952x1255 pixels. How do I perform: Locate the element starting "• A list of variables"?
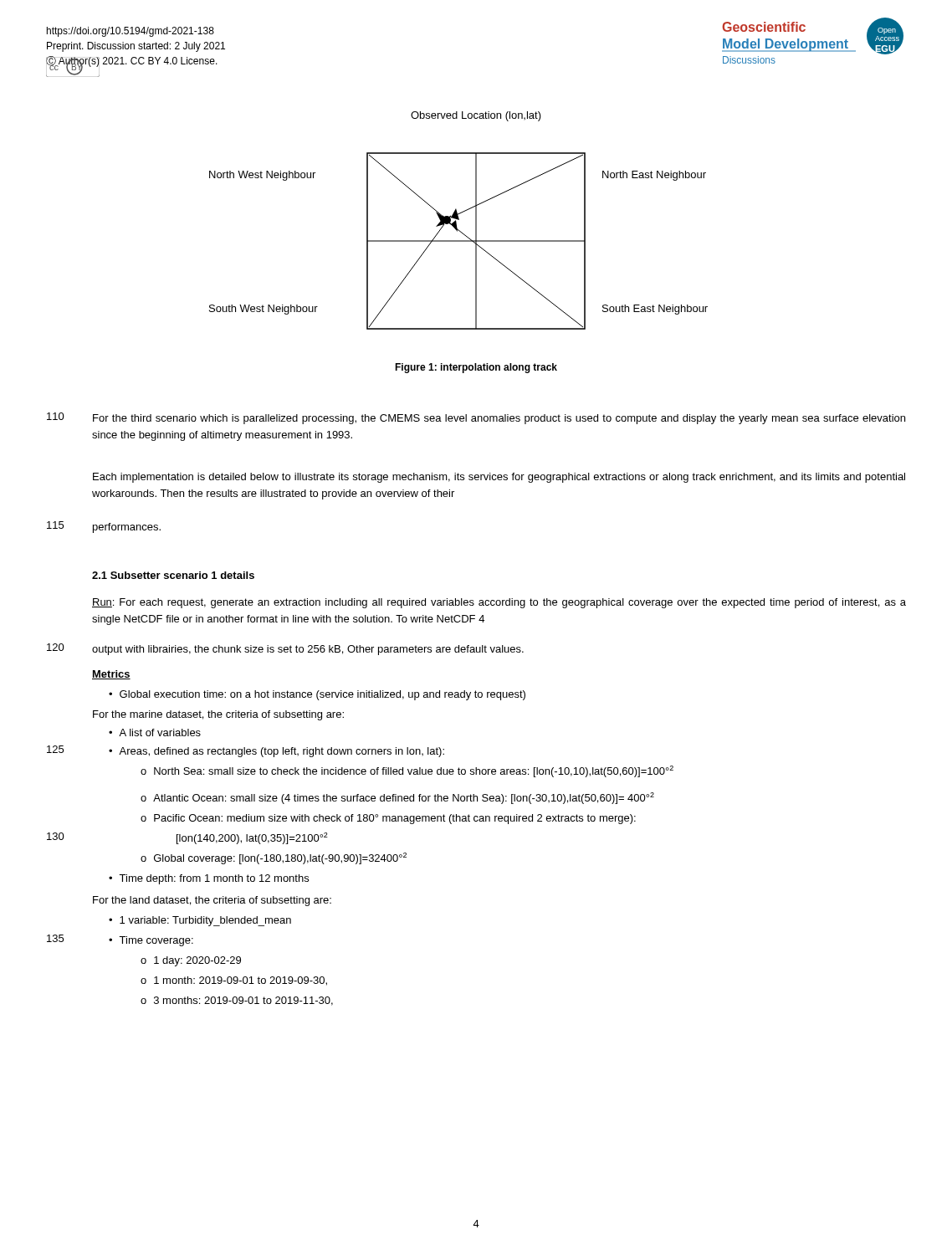tap(155, 733)
